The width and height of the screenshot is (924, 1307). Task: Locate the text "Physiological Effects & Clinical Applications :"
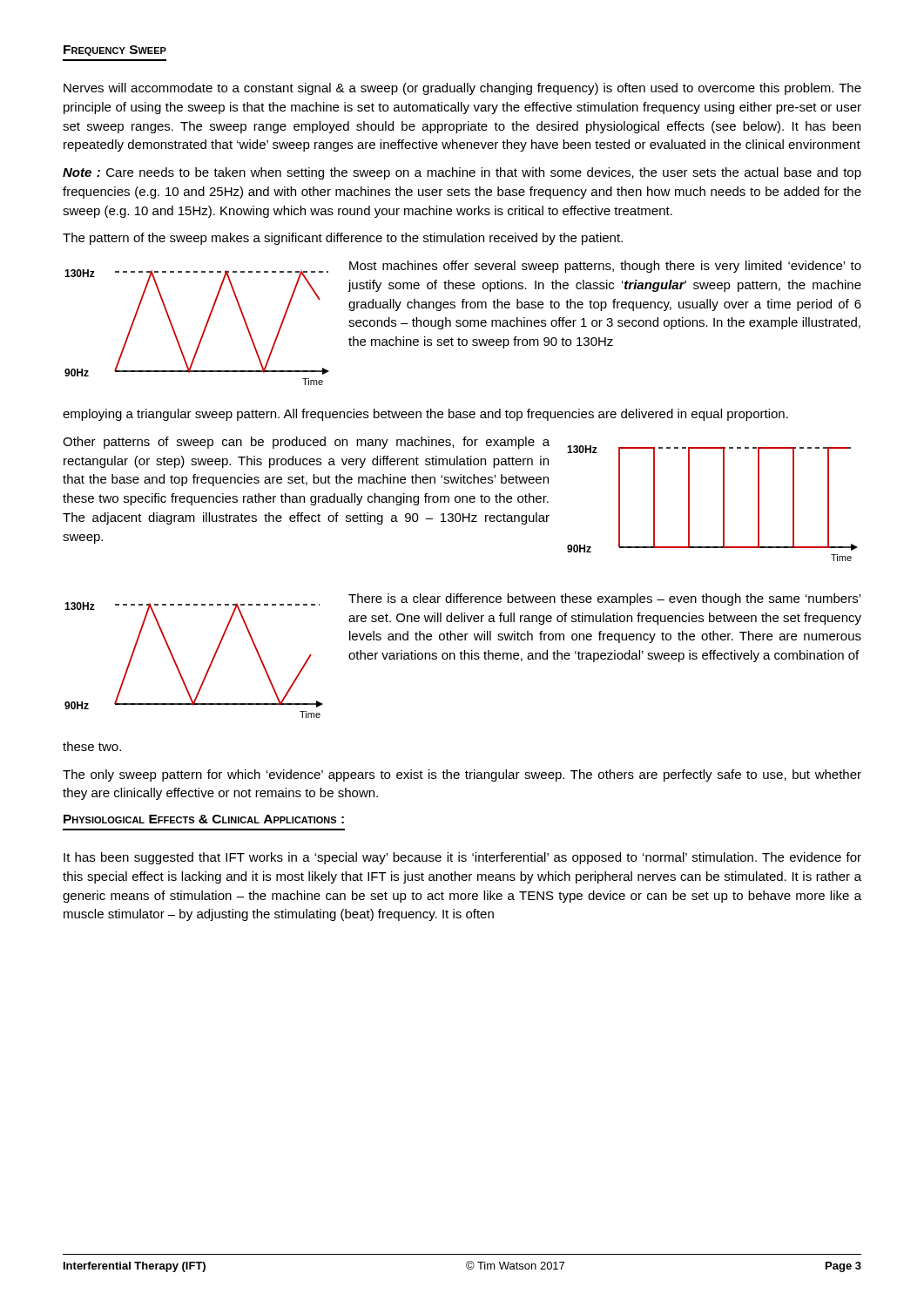[204, 821]
